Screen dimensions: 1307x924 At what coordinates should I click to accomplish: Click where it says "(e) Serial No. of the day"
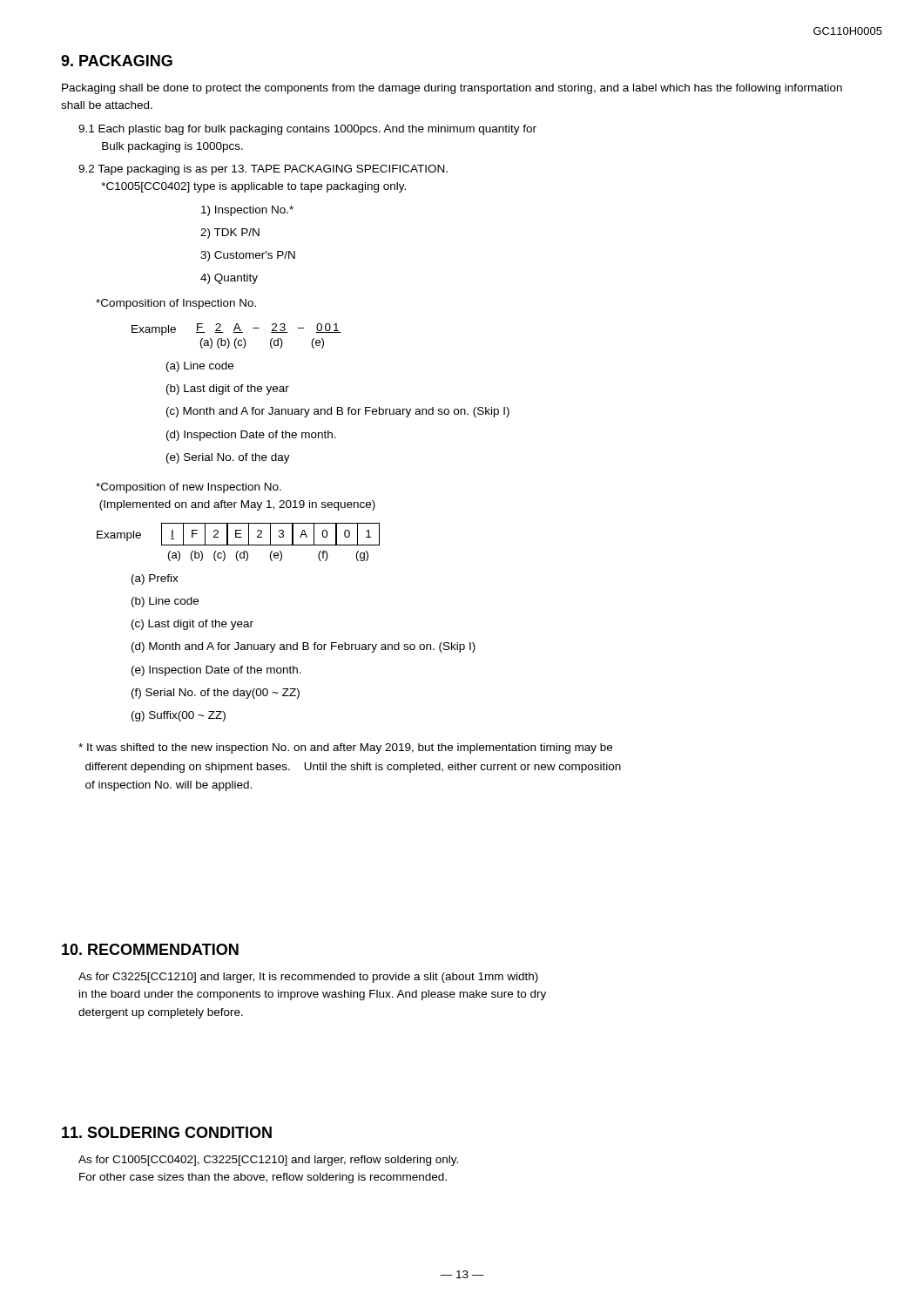point(228,457)
